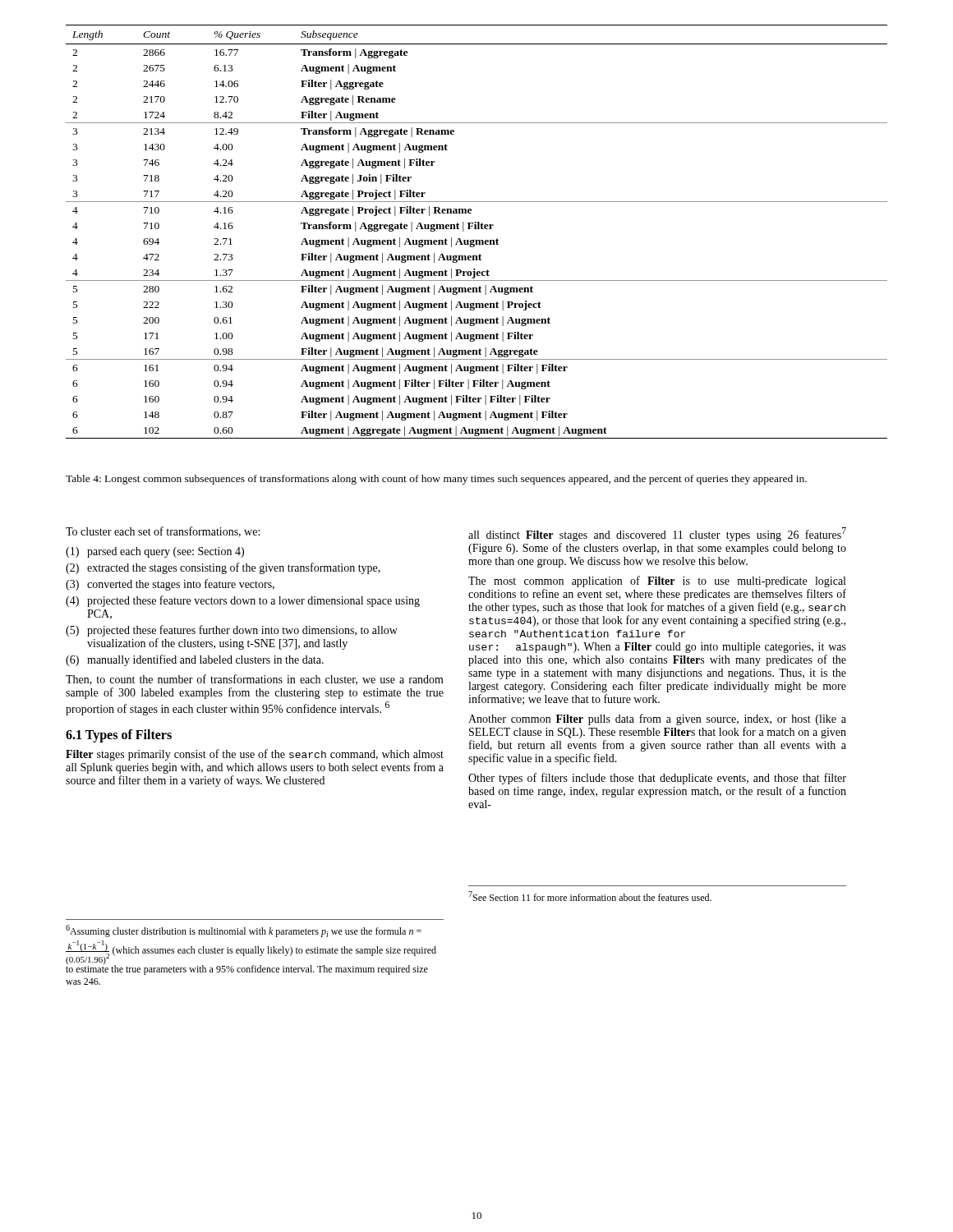Find the block starting "6Assuming cluster distribution is"

[x=251, y=955]
